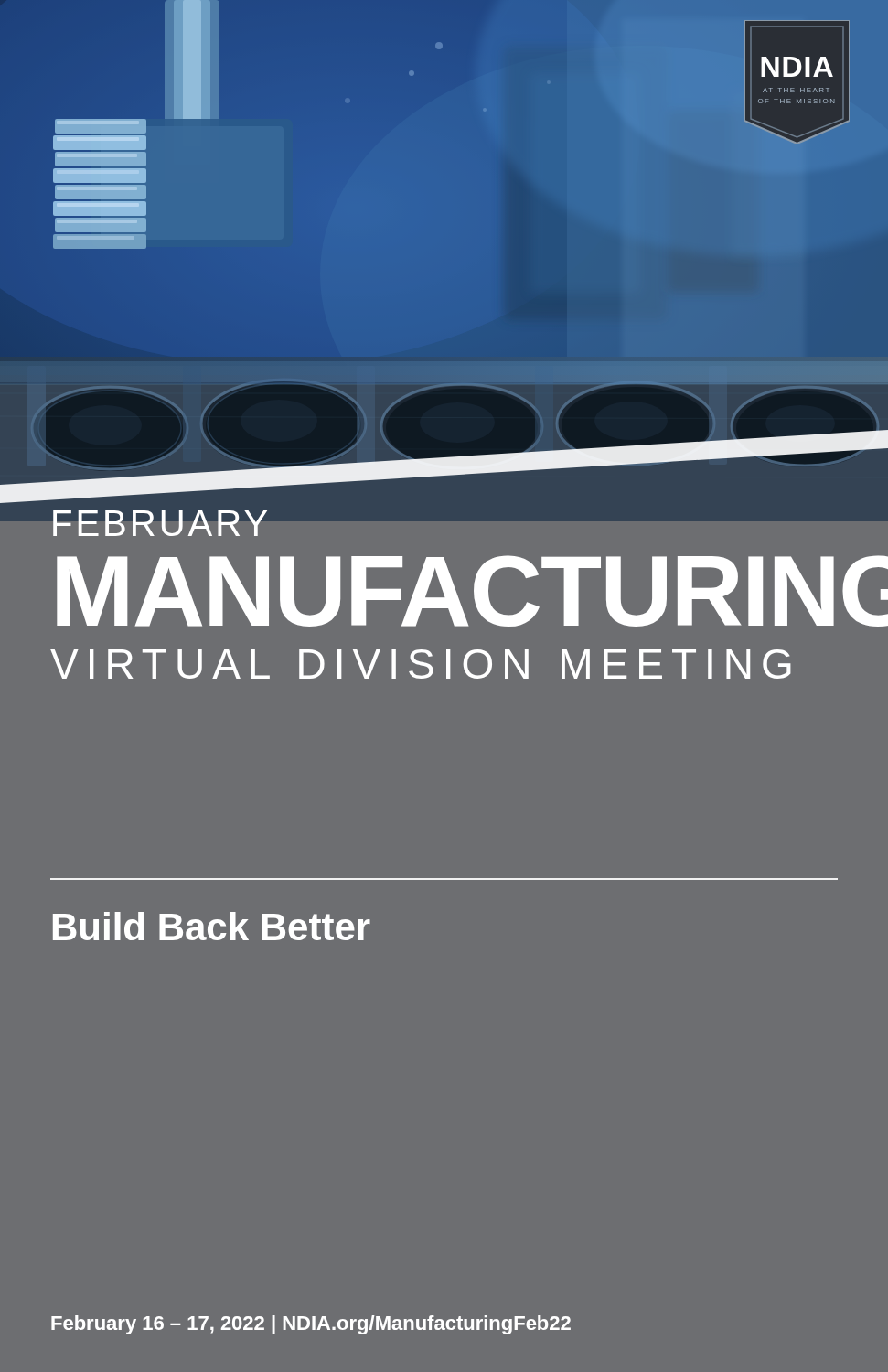Click on the photo
The height and width of the screenshot is (1372, 888).
444,261
